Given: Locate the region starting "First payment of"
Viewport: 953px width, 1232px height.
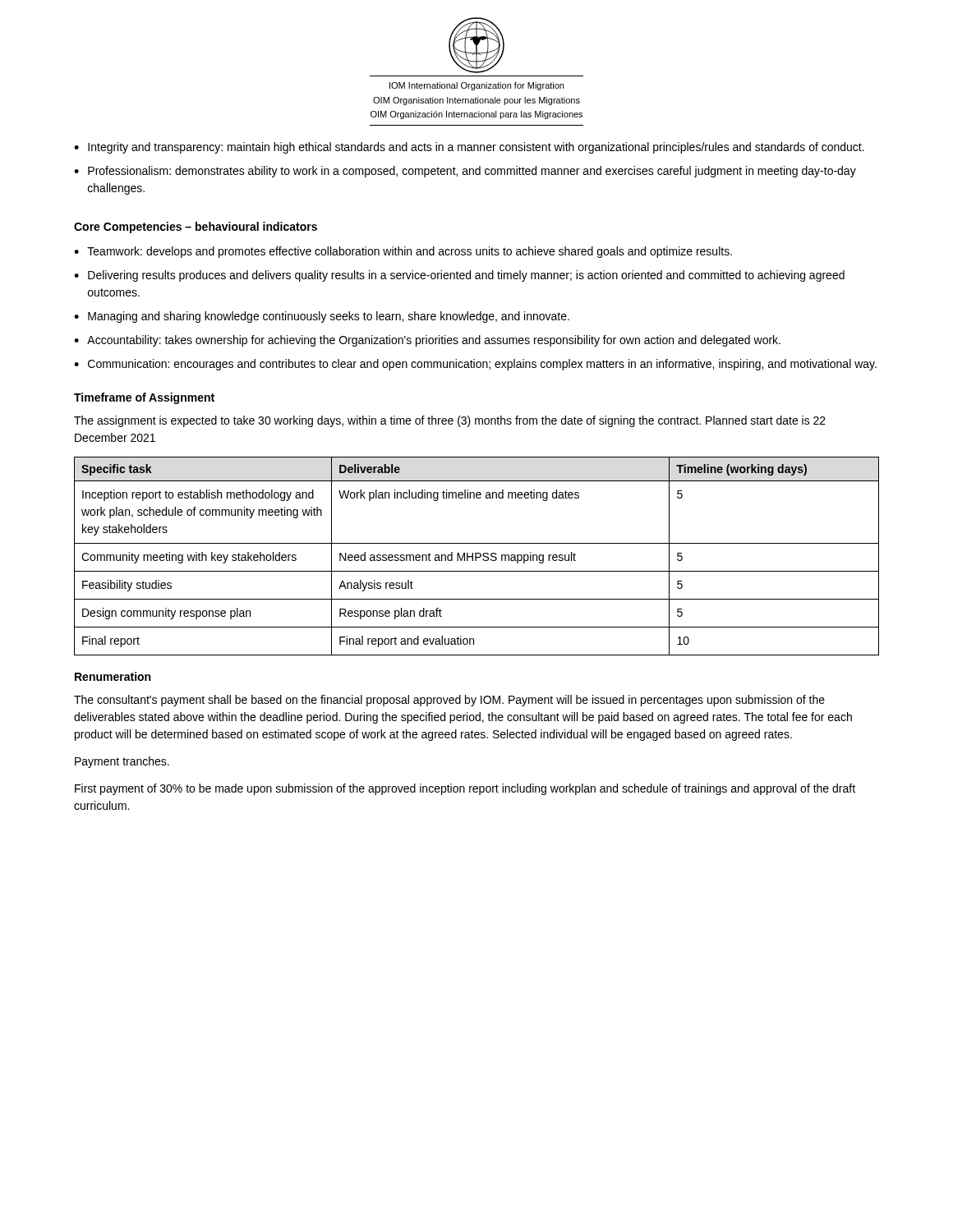Looking at the screenshot, I should [465, 797].
